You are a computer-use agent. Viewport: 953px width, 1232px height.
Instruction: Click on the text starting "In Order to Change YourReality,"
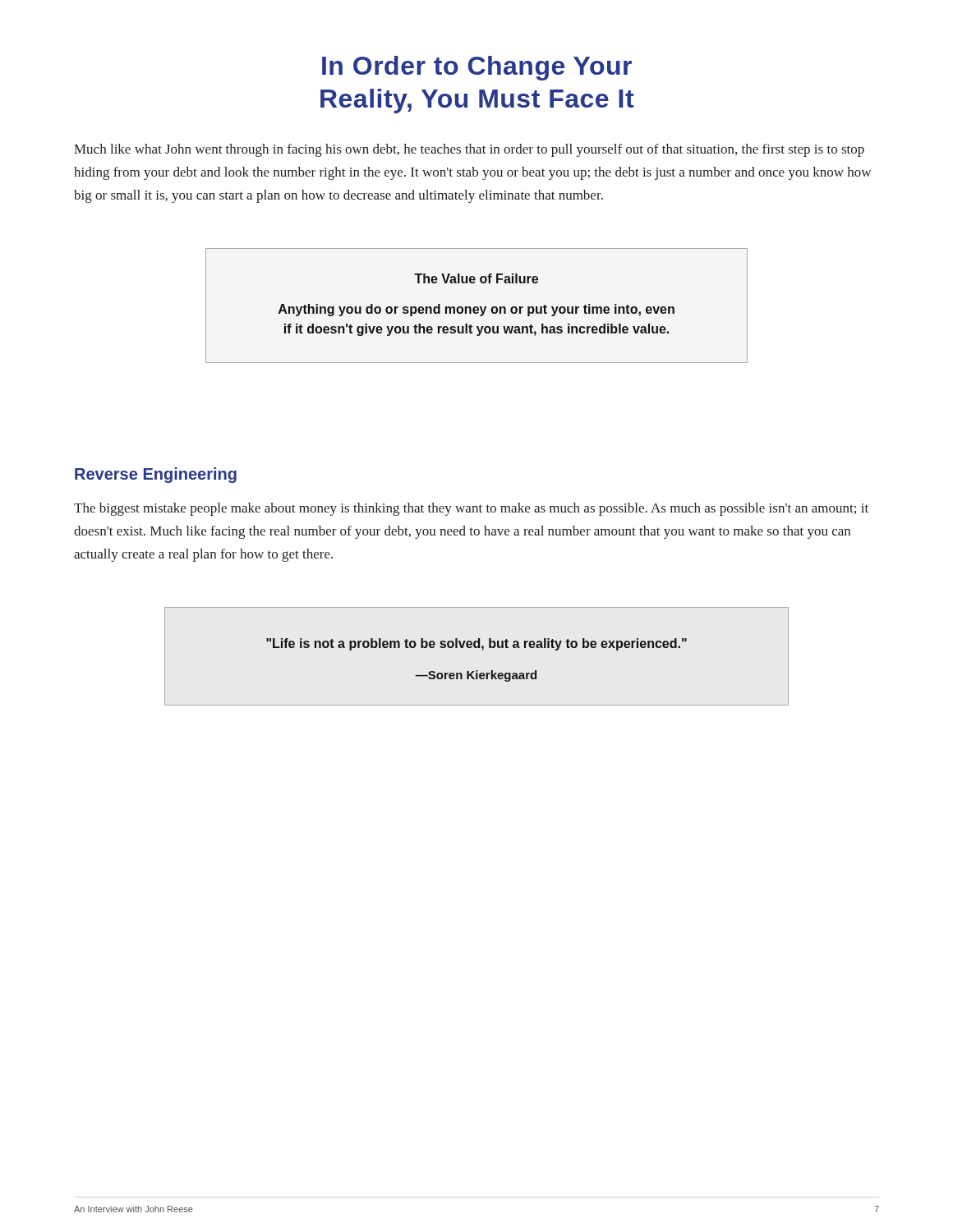click(x=476, y=82)
